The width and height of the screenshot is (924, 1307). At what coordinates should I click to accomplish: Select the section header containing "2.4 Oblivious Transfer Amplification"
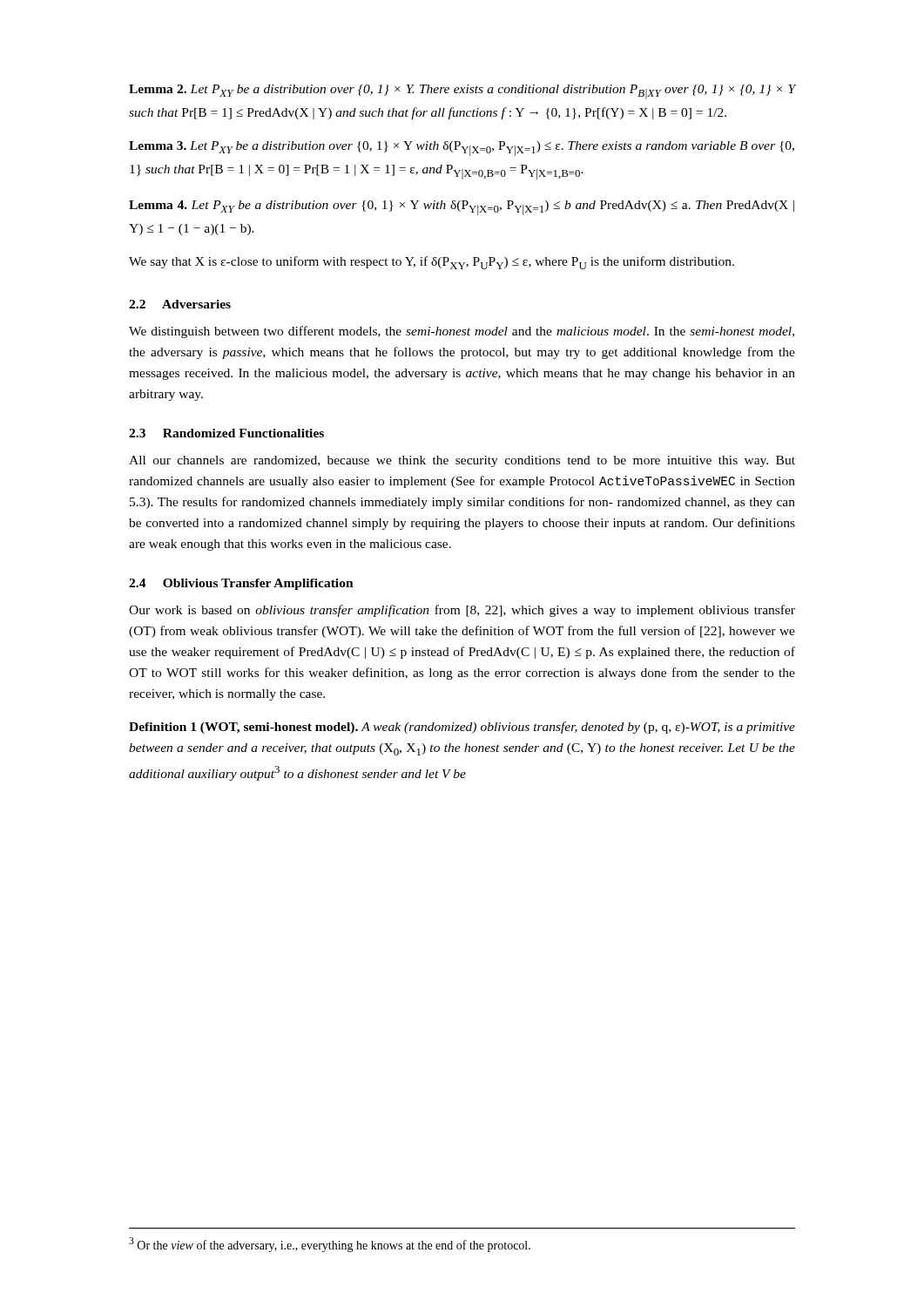[241, 583]
